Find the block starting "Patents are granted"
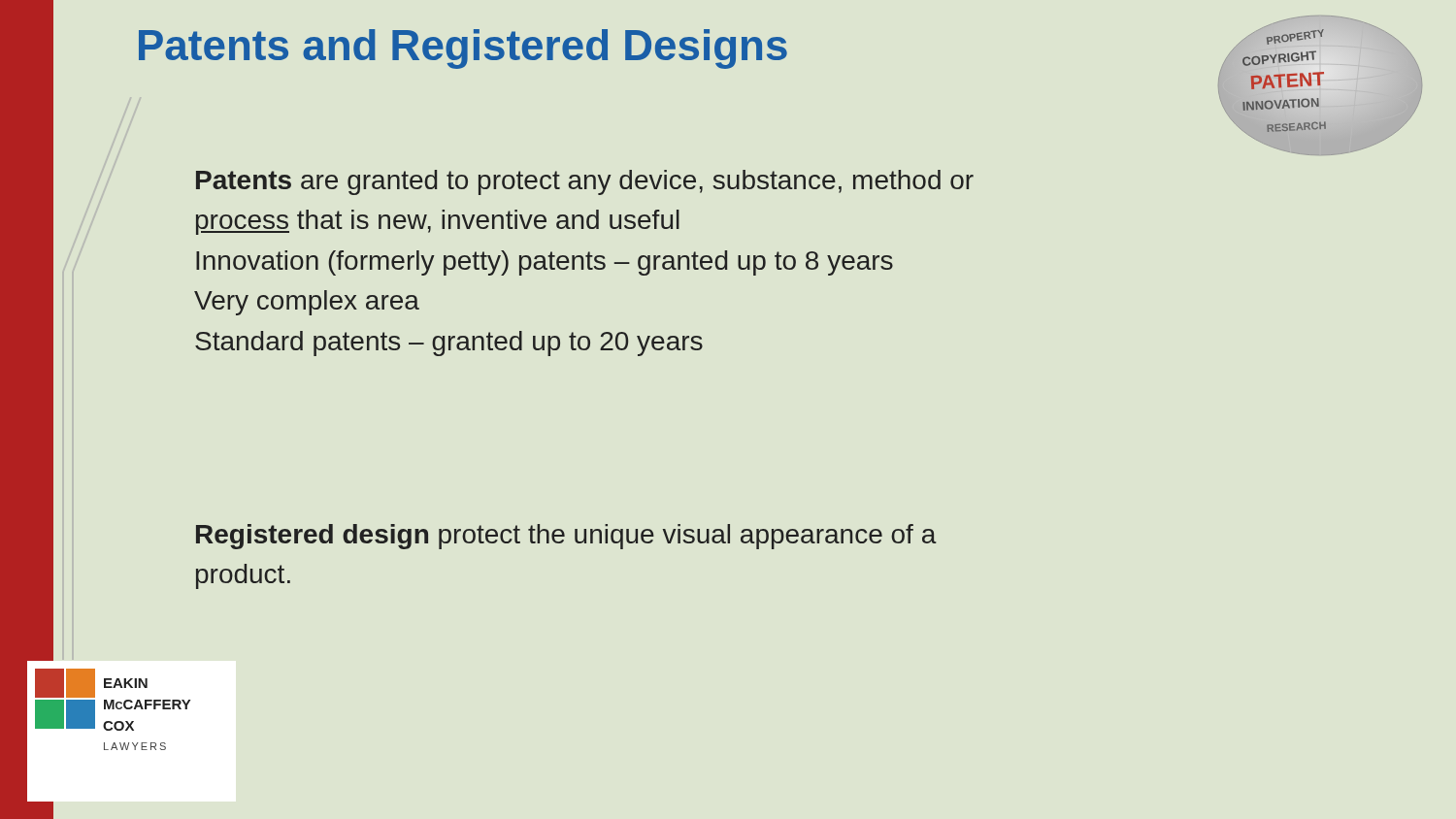Image resolution: width=1456 pixels, height=819 pixels. click(x=584, y=260)
